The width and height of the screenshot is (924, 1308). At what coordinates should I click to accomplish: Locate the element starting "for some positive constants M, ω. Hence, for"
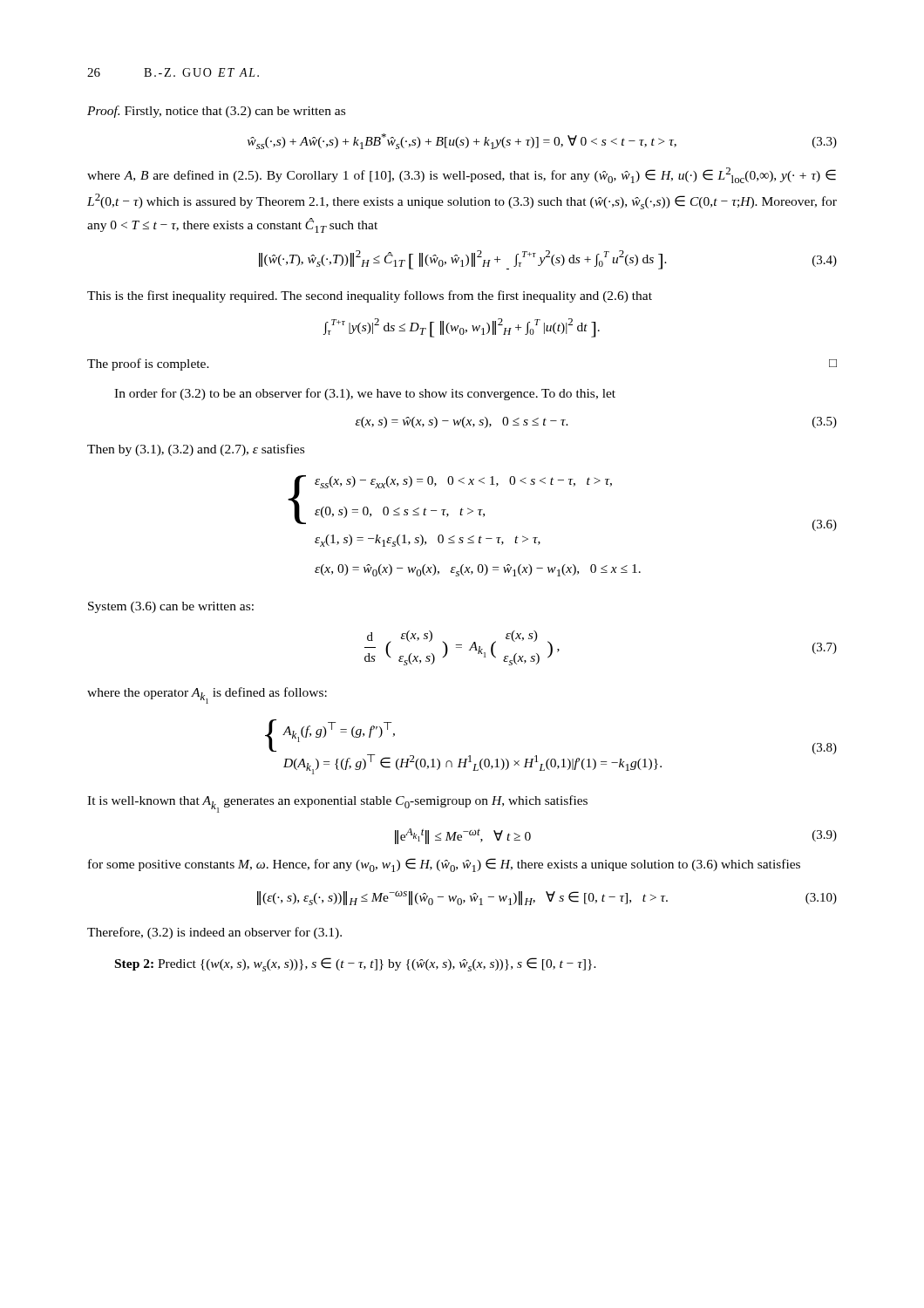click(x=444, y=866)
